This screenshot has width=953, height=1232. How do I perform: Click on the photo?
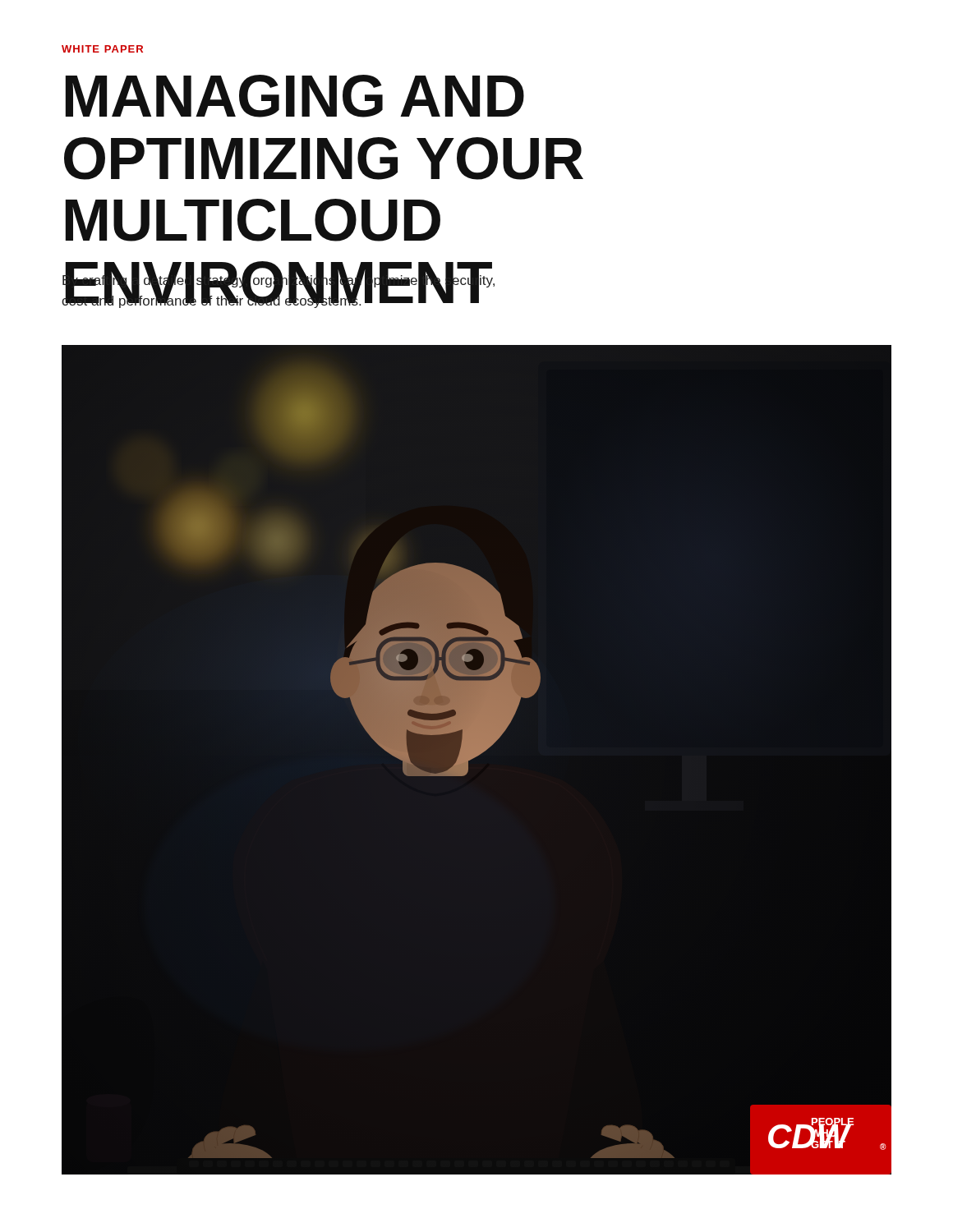point(476,760)
